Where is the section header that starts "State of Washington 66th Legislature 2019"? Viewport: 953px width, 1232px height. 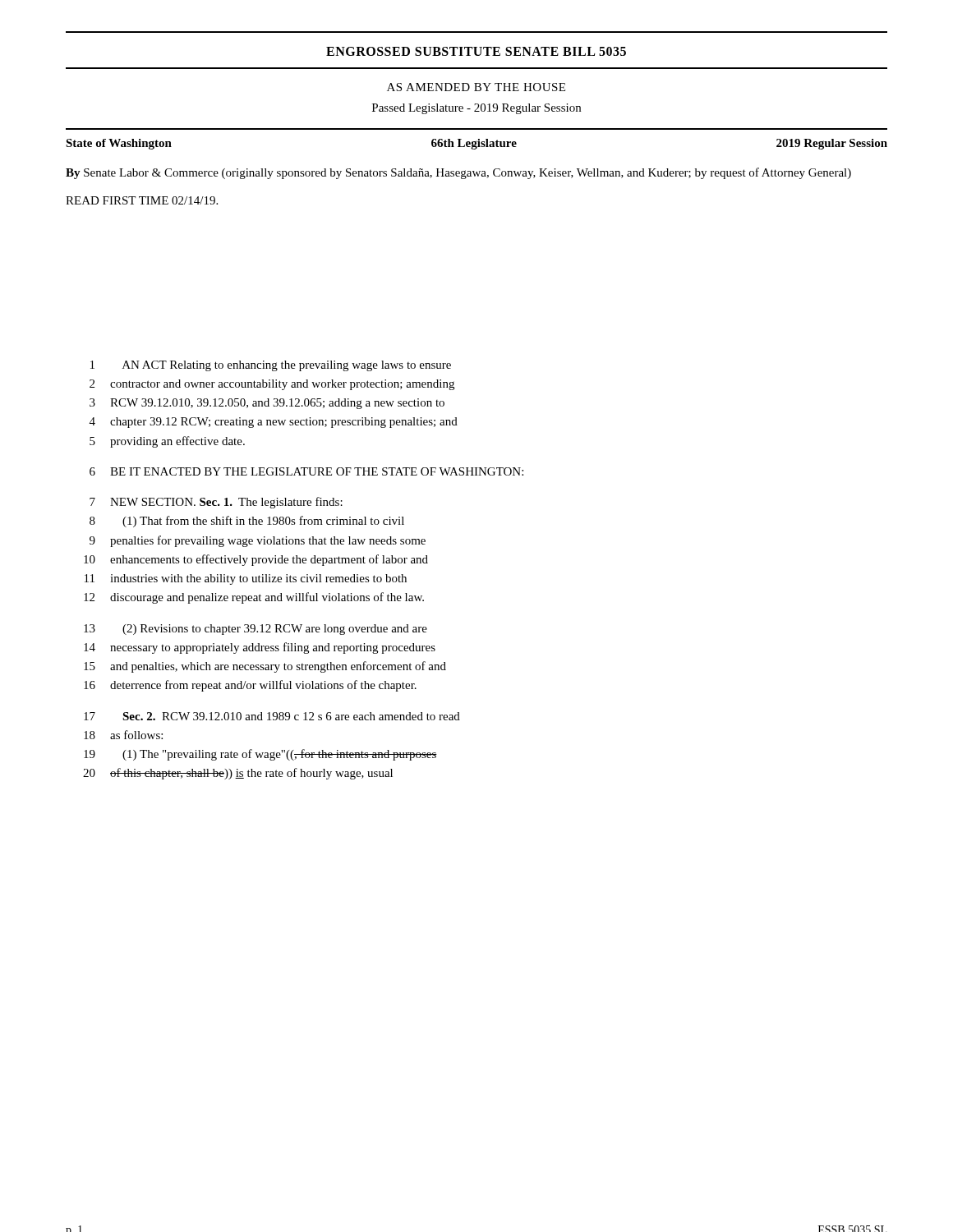coord(476,143)
